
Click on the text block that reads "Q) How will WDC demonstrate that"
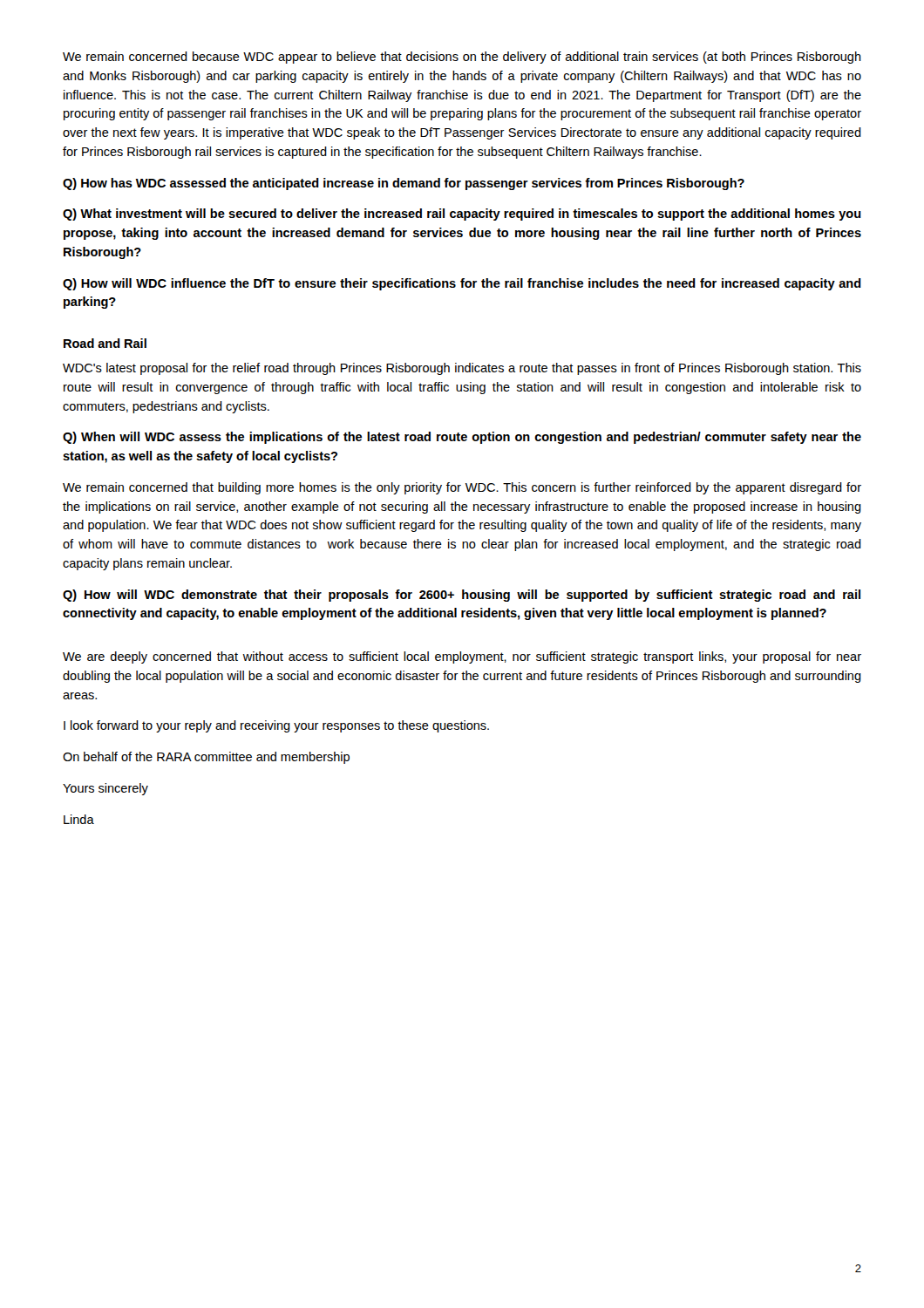point(462,604)
